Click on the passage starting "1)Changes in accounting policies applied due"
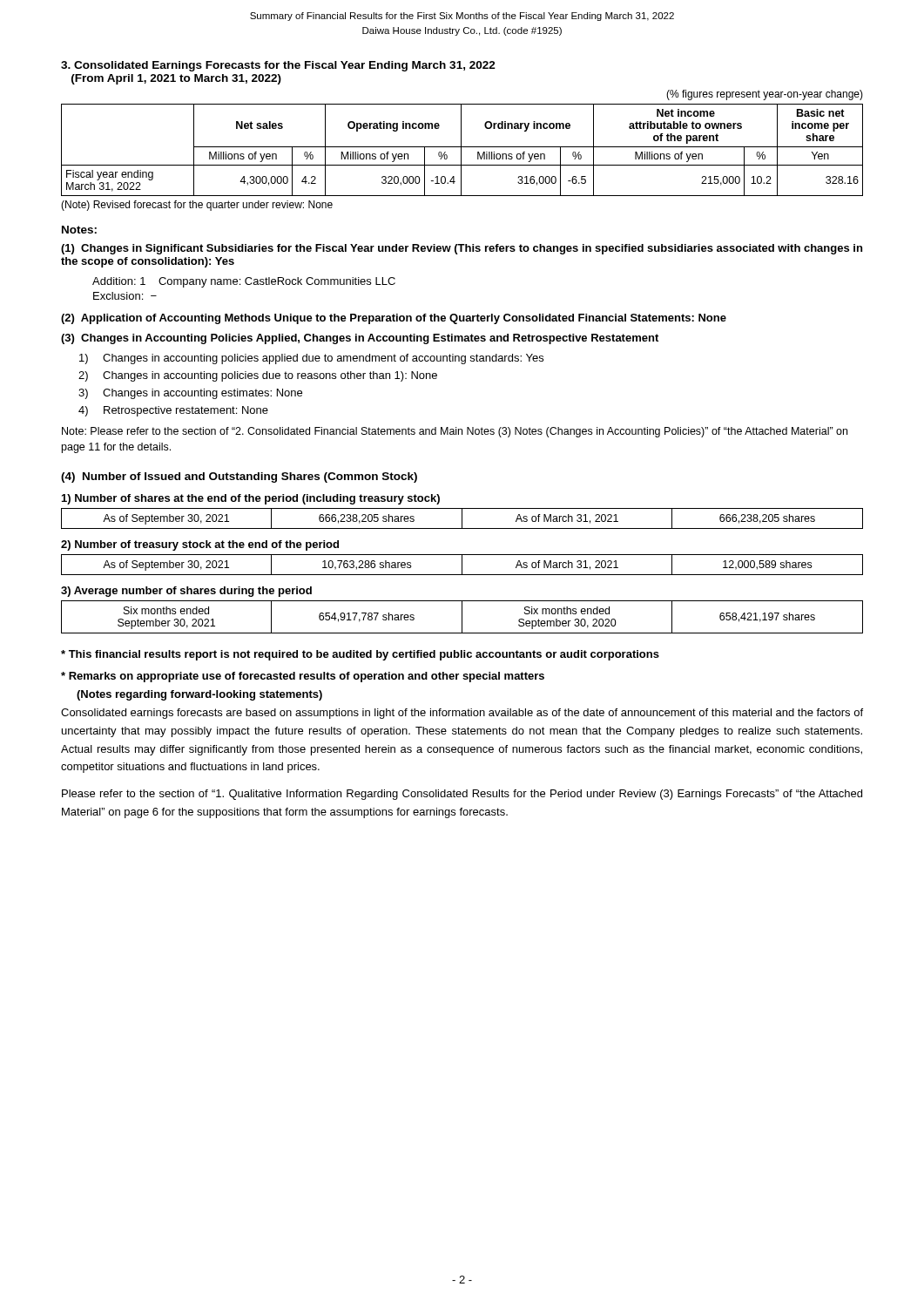The image size is (924, 1307). click(311, 357)
